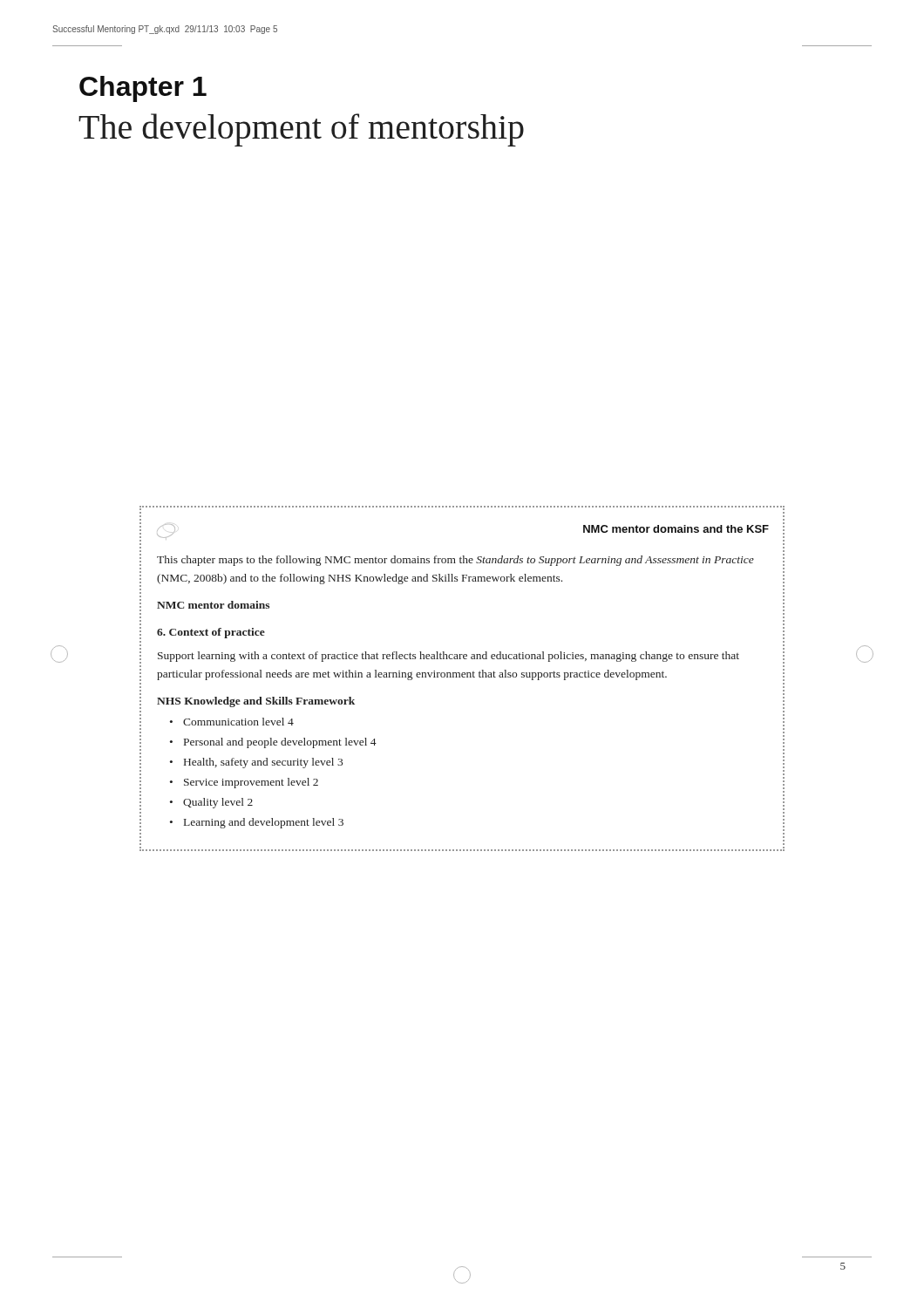
Task: Find "NHS Knowledge and Skills Framework" on this page
Action: click(x=256, y=700)
